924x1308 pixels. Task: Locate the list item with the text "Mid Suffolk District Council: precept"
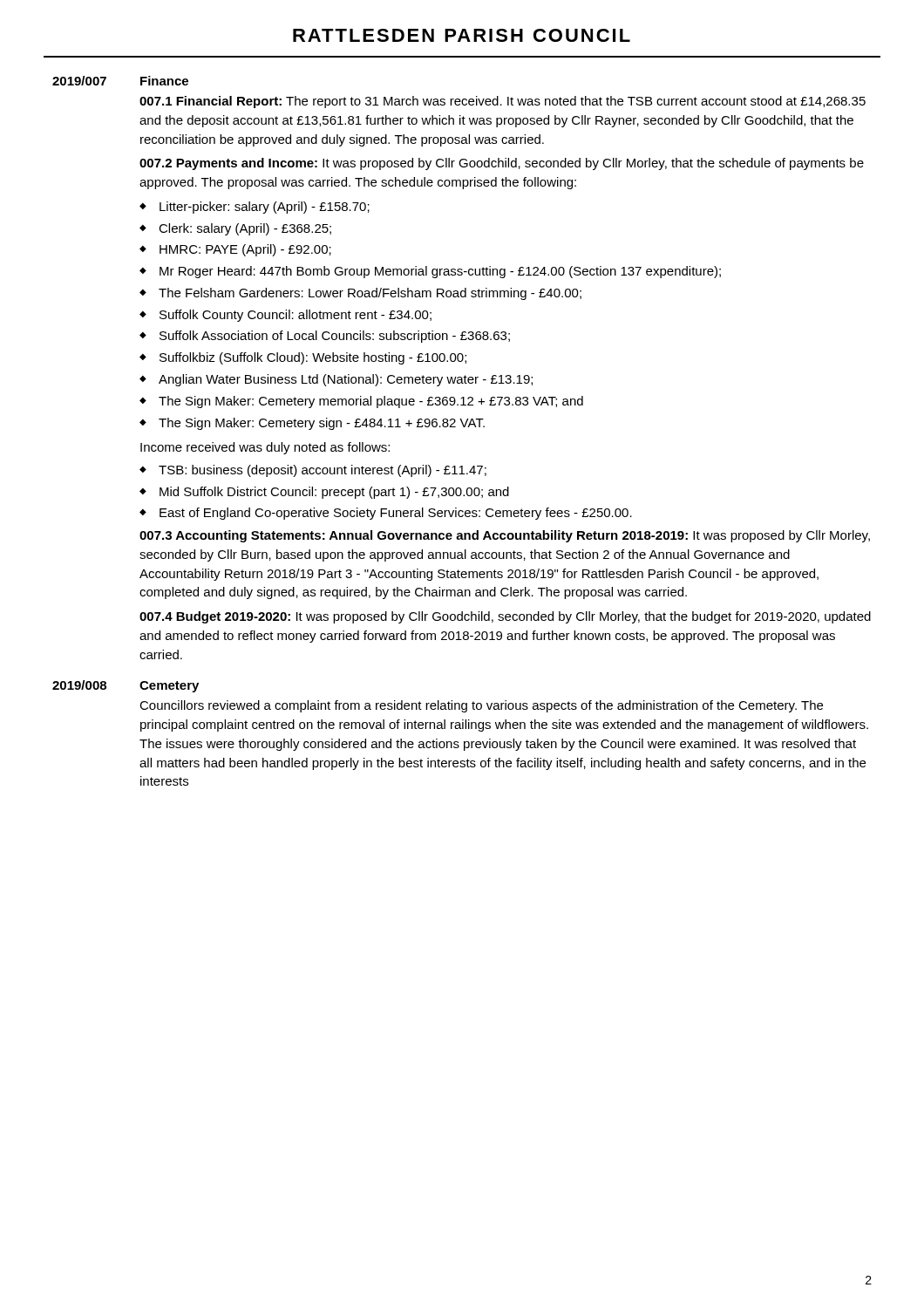coord(334,491)
